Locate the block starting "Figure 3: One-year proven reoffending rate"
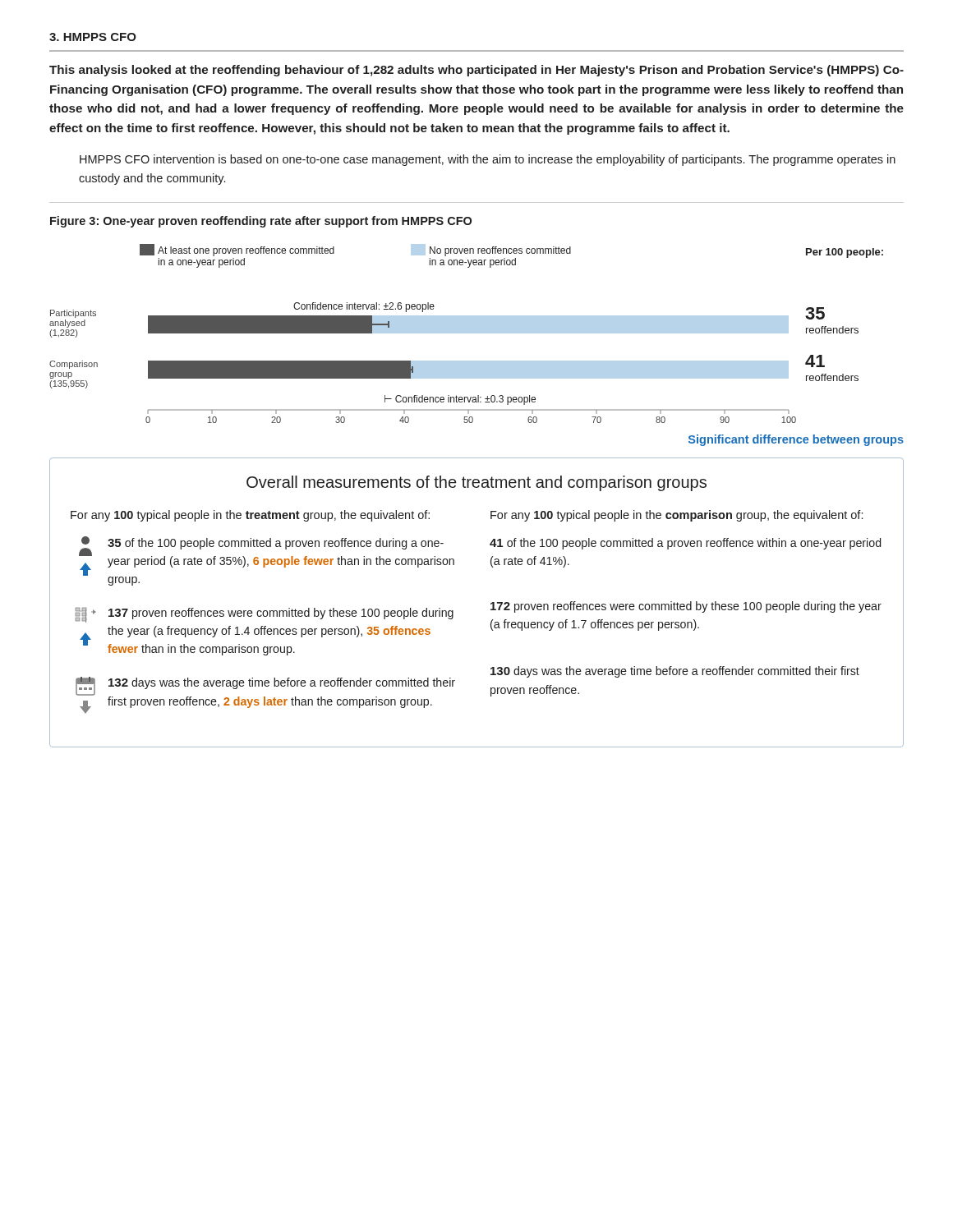This screenshot has height=1232, width=953. coord(261,221)
